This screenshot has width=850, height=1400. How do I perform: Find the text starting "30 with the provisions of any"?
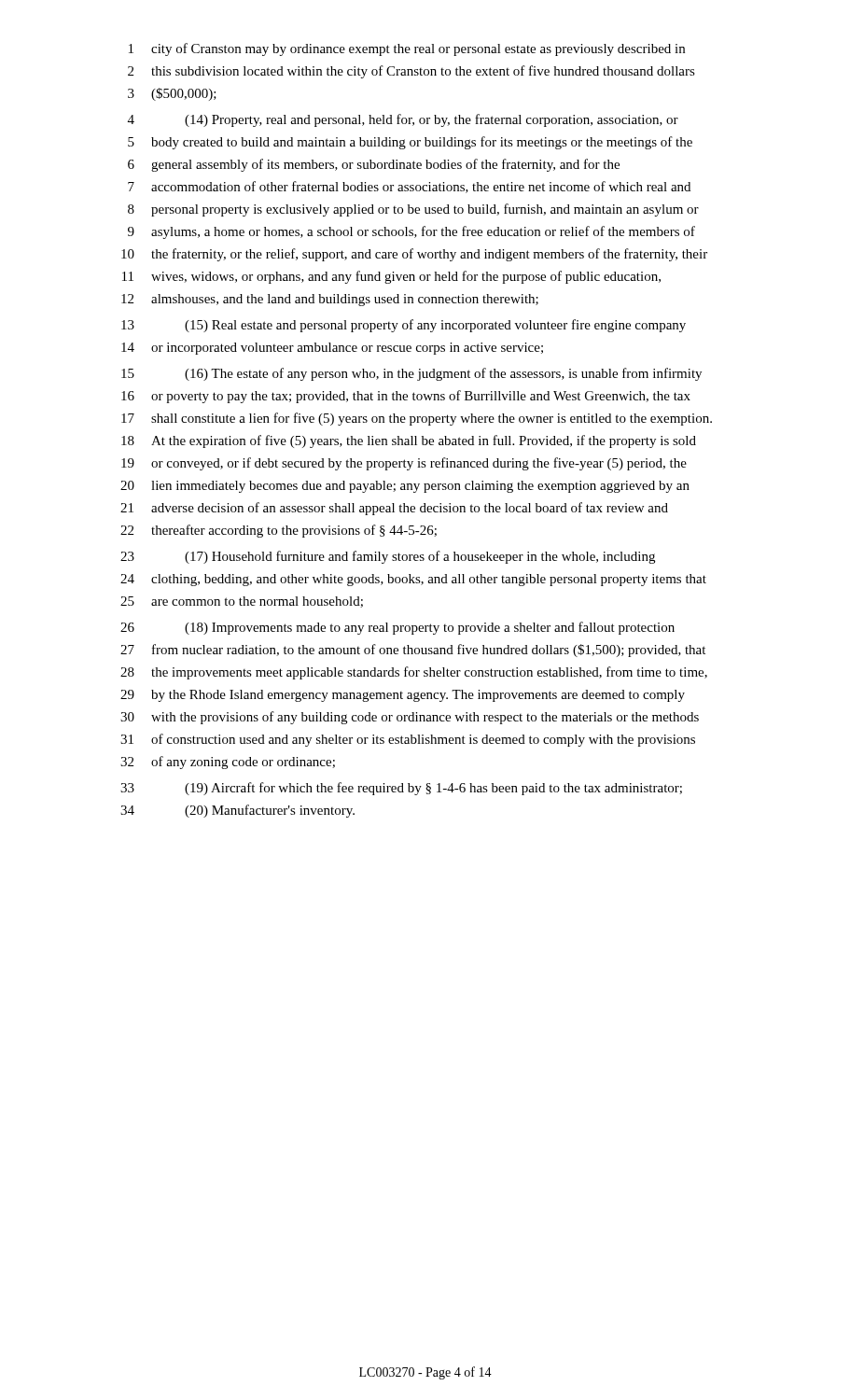tap(442, 717)
